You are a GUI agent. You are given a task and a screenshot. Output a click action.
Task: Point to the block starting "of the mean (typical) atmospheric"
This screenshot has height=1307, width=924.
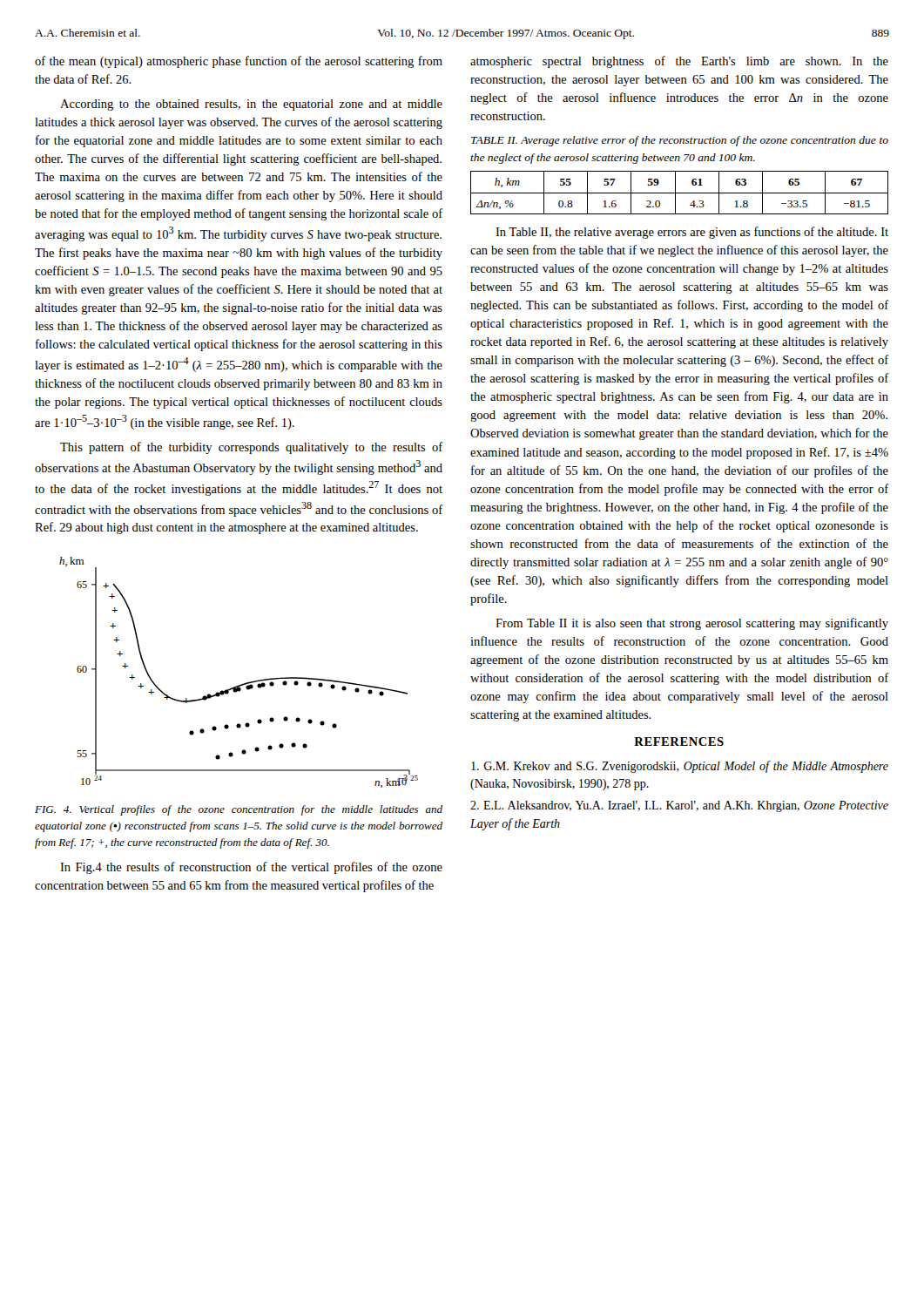239,70
